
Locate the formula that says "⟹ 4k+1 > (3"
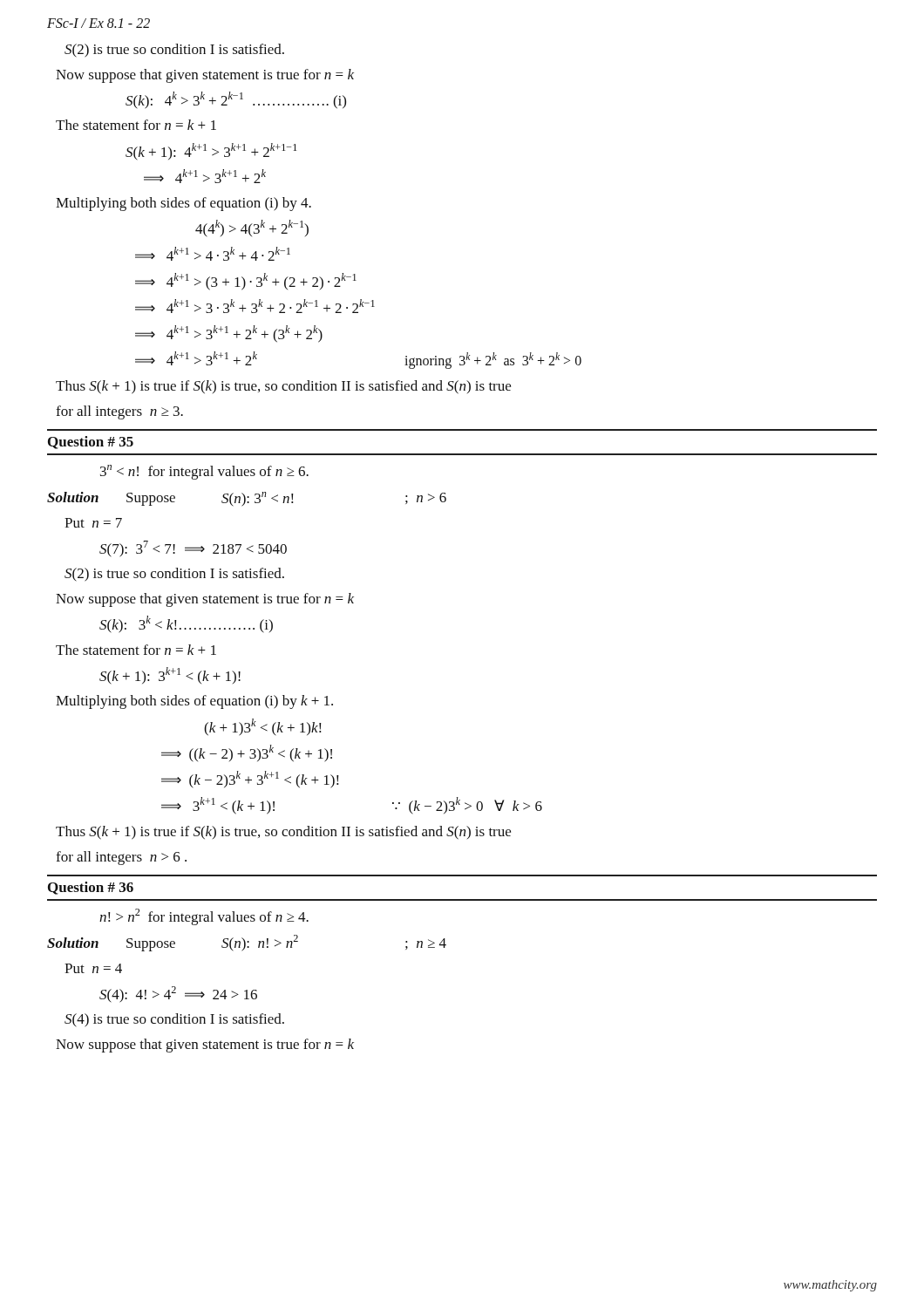[246, 280]
